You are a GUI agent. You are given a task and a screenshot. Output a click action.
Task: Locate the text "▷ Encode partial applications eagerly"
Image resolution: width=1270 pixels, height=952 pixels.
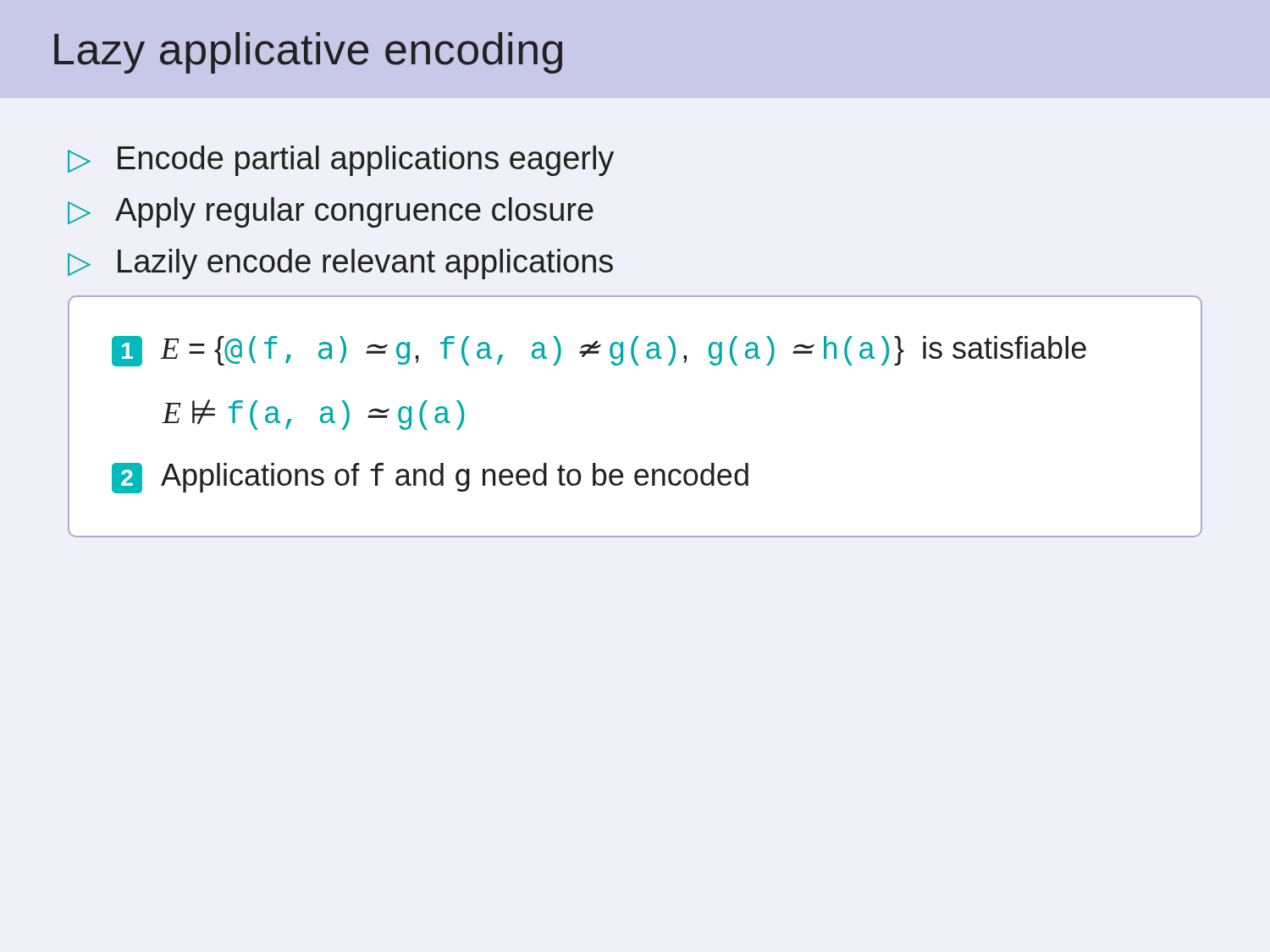[341, 158]
